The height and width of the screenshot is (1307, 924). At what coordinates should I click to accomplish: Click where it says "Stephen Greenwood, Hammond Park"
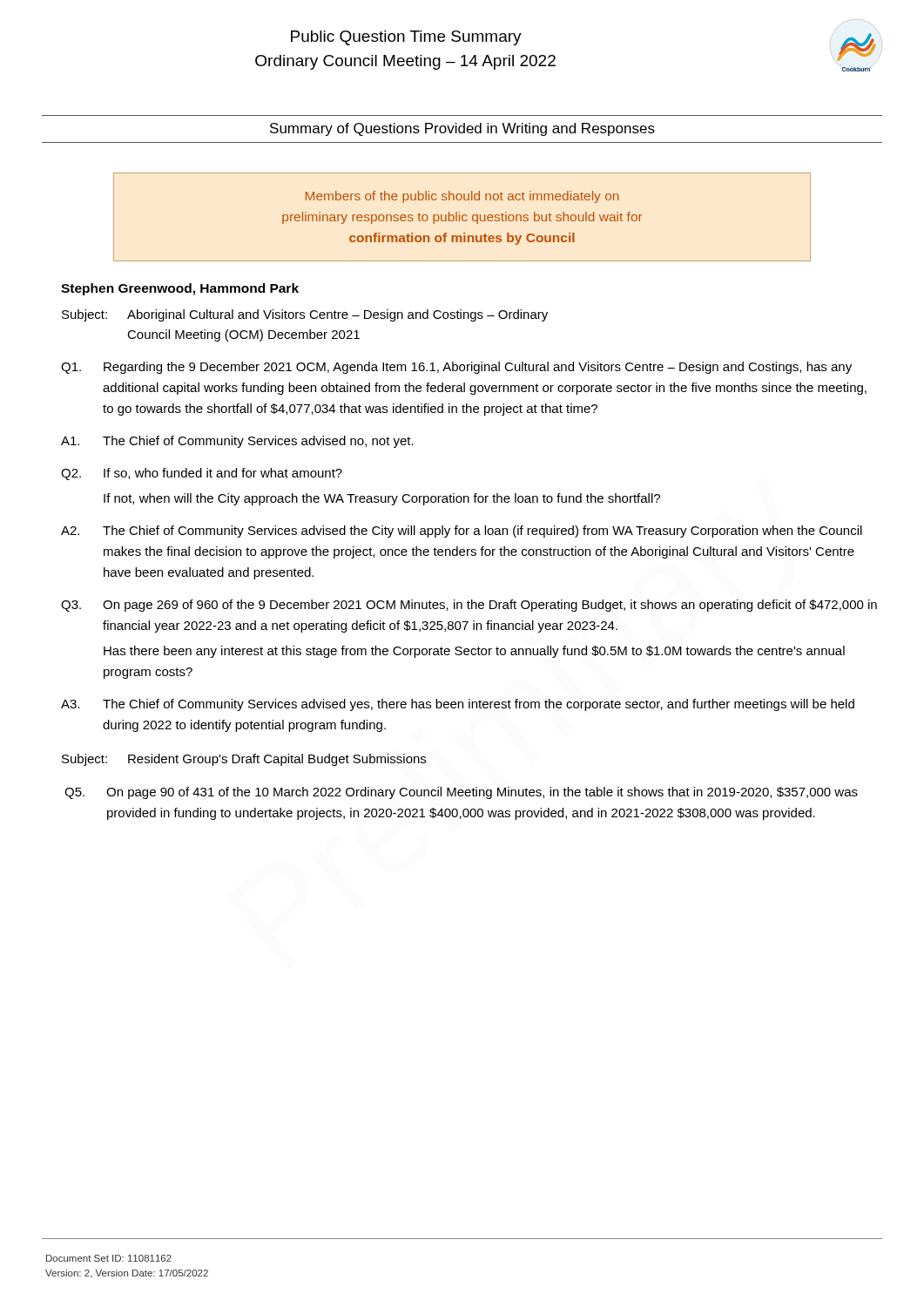click(x=180, y=288)
